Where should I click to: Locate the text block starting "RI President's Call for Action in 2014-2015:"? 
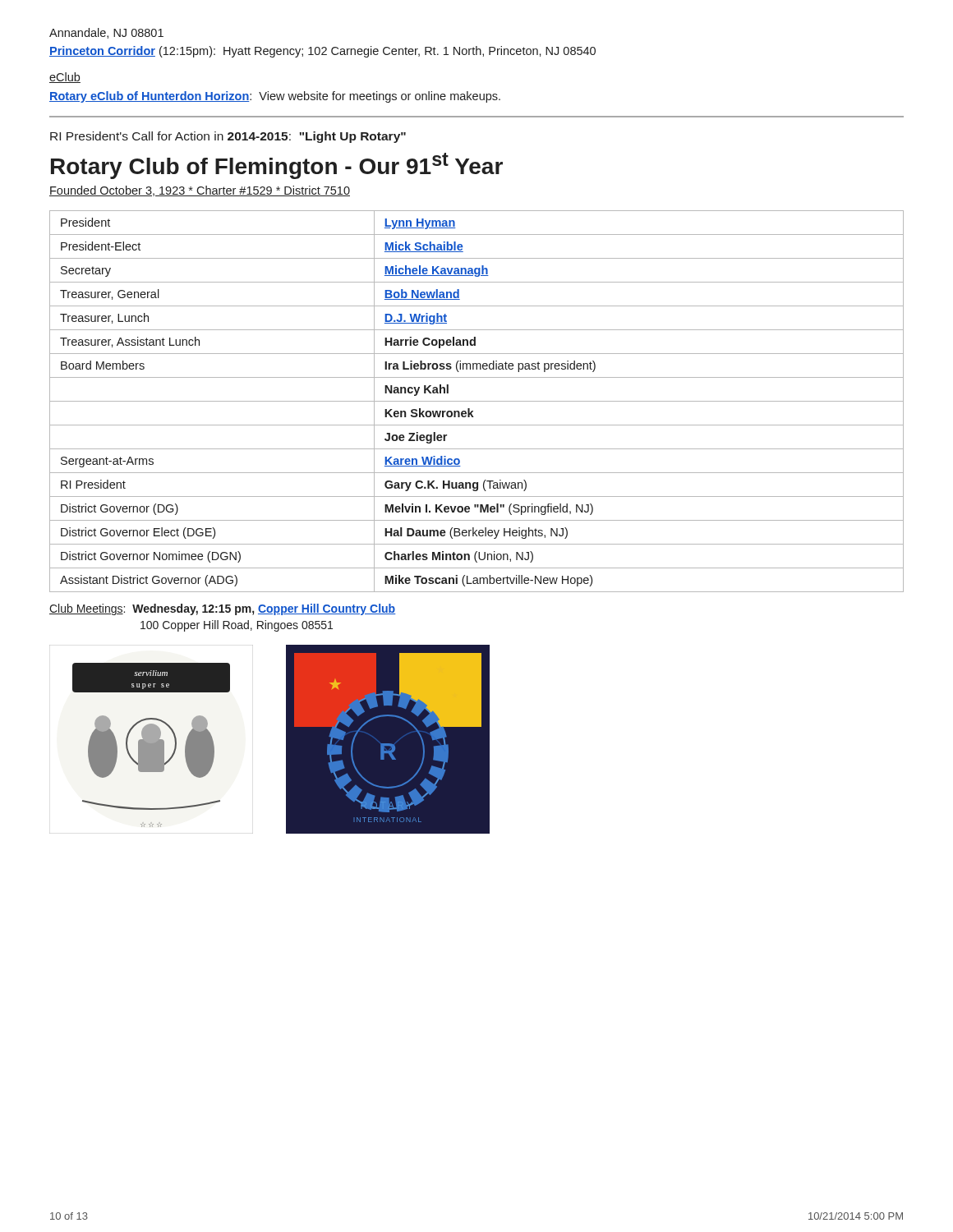pyautogui.click(x=228, y=136)
